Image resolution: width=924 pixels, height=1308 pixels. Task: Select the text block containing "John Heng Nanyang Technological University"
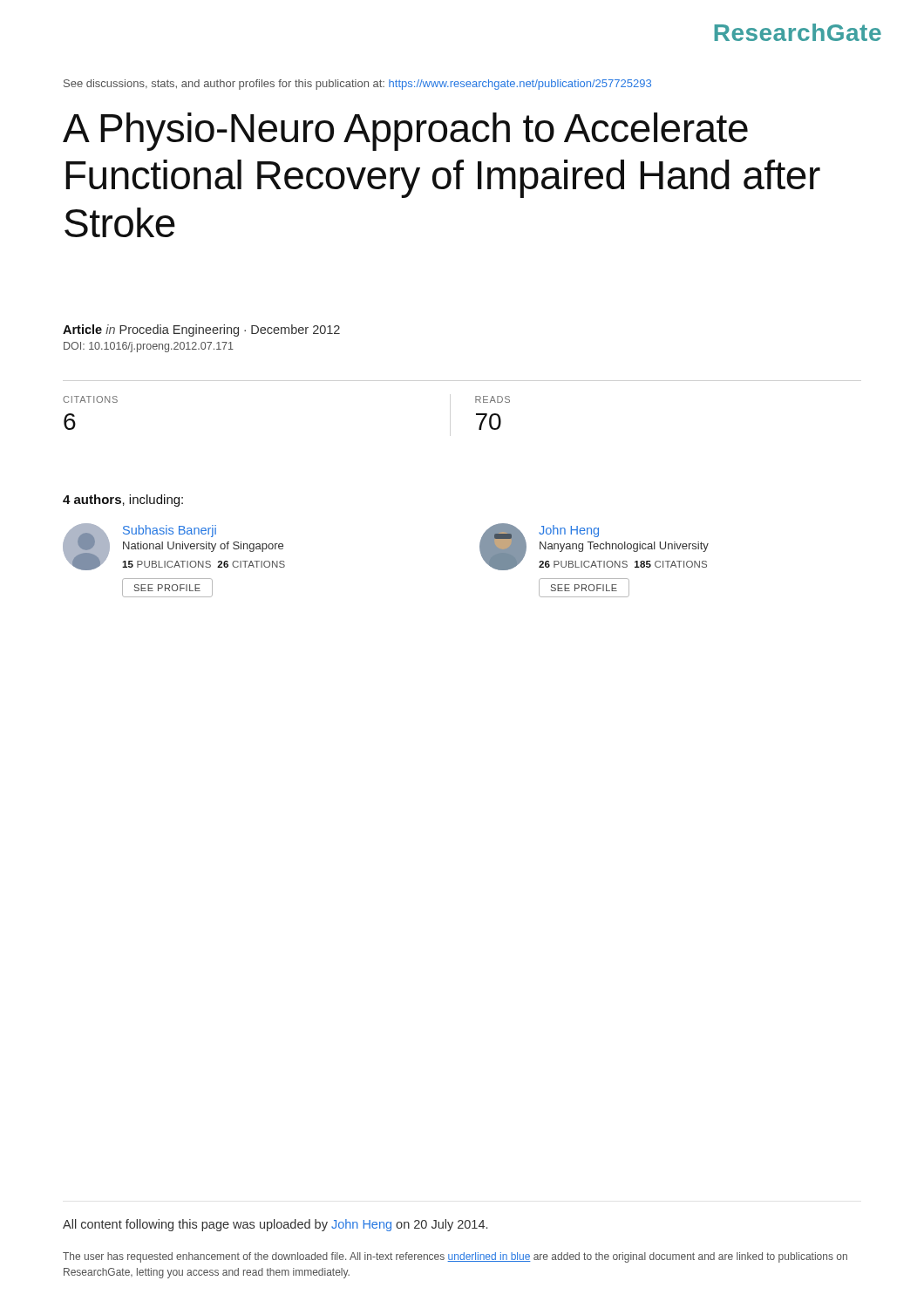pyautogui.click(x=670, y=560)
